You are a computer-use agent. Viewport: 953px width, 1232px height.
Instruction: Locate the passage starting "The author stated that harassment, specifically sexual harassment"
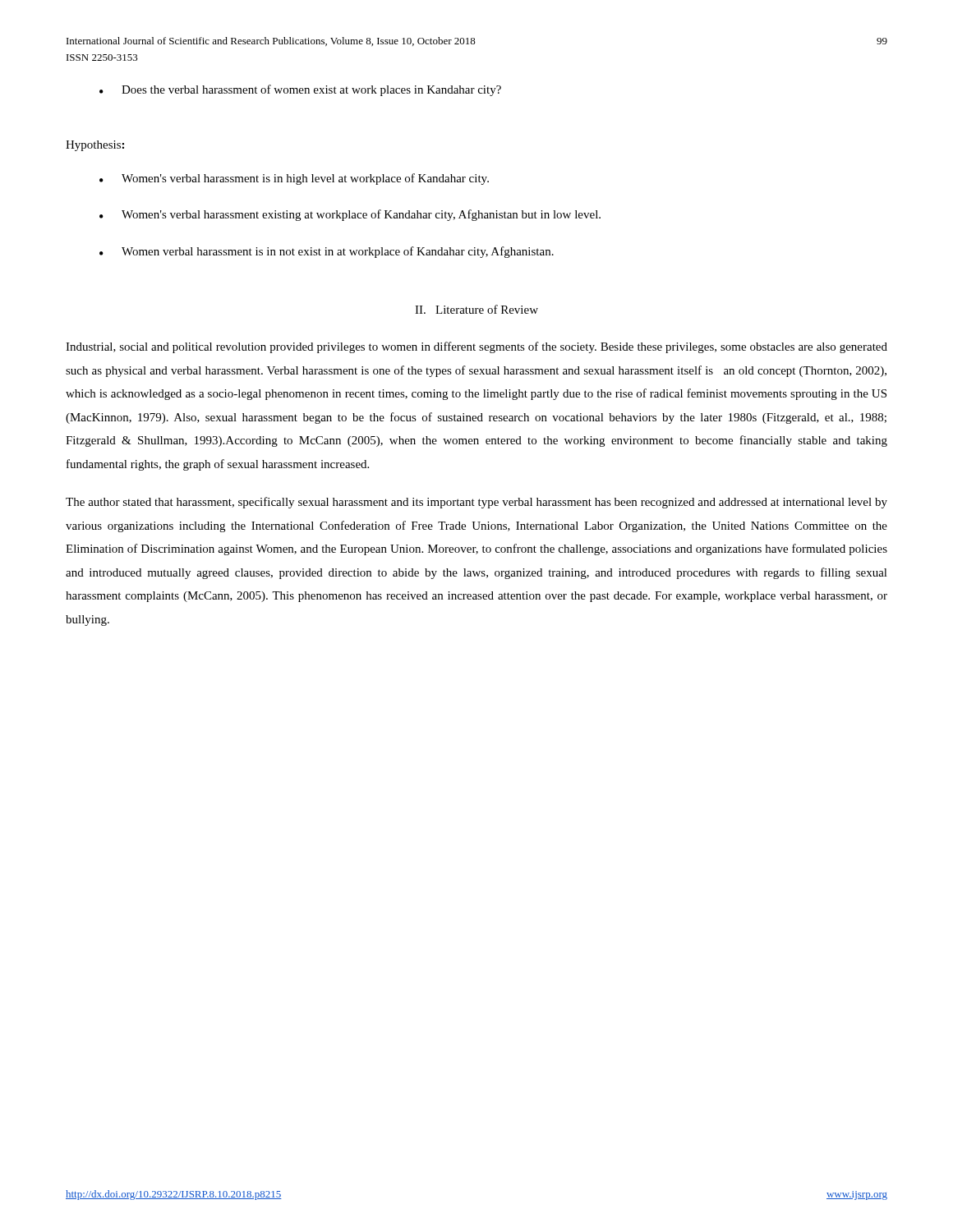476,561
